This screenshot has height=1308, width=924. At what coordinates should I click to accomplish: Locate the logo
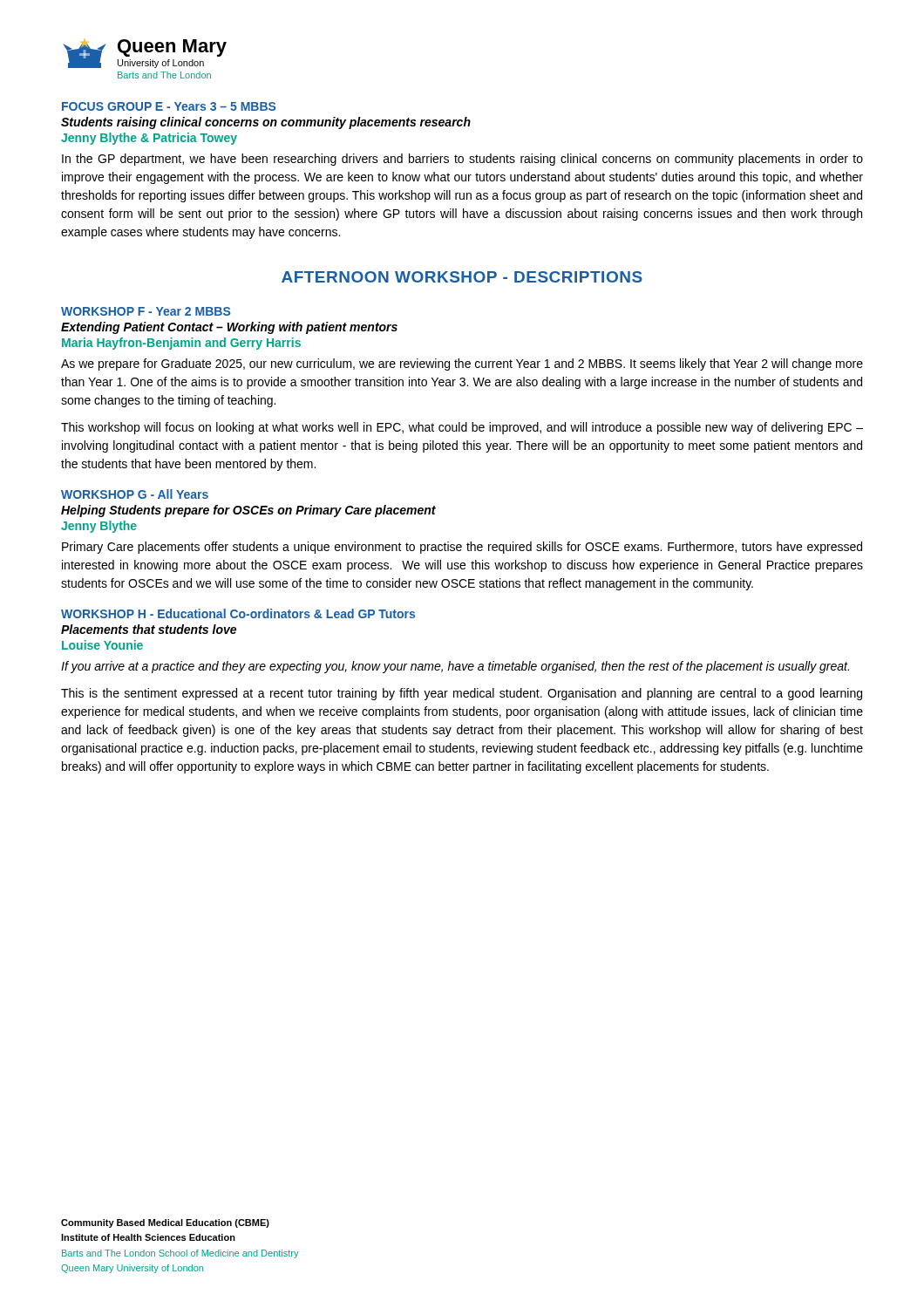462,59
